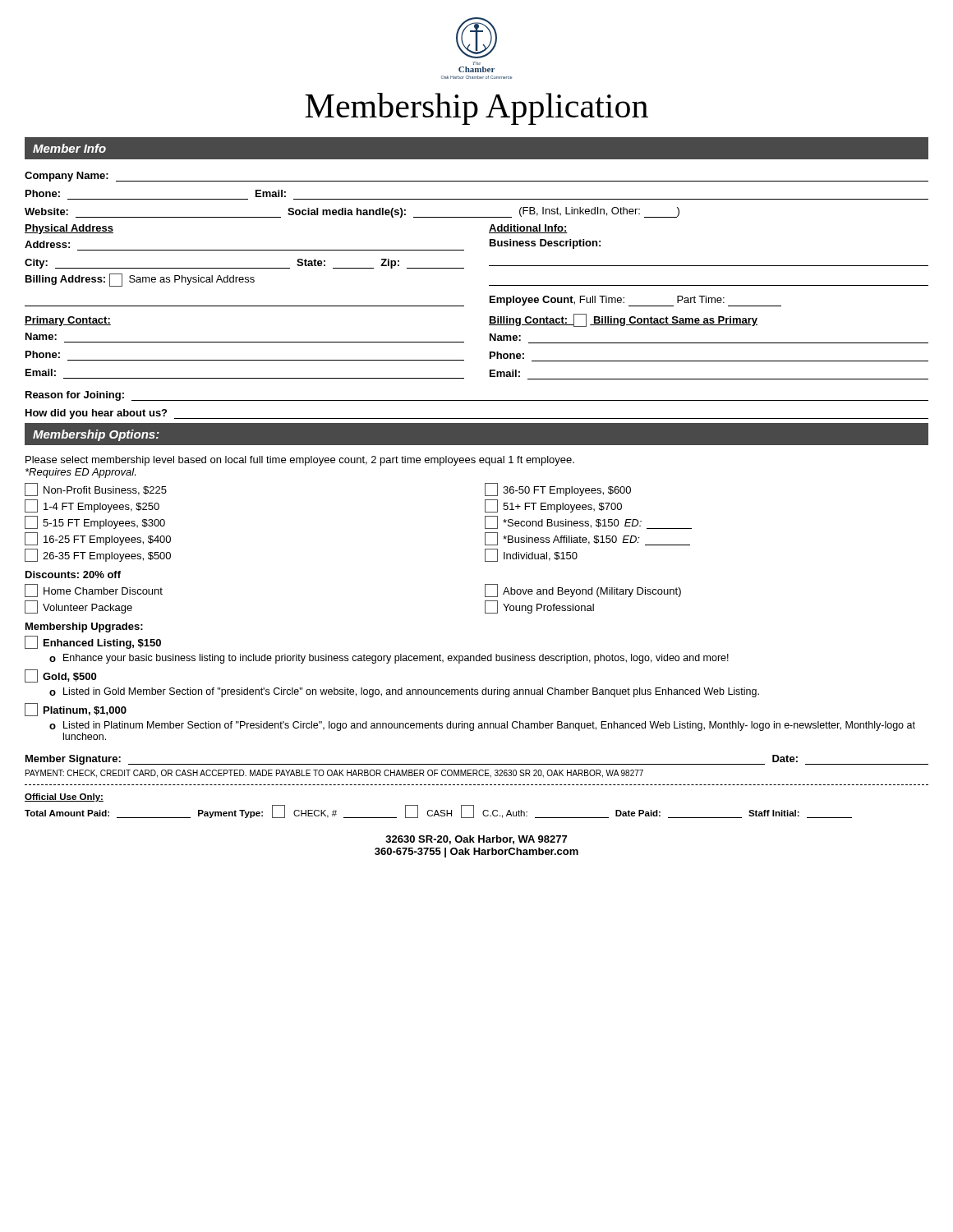Find the text block containing "Official Use Only: Total Amount Paid:"
This screenshot has height=1232, width=953.
[x=476, y=805]
